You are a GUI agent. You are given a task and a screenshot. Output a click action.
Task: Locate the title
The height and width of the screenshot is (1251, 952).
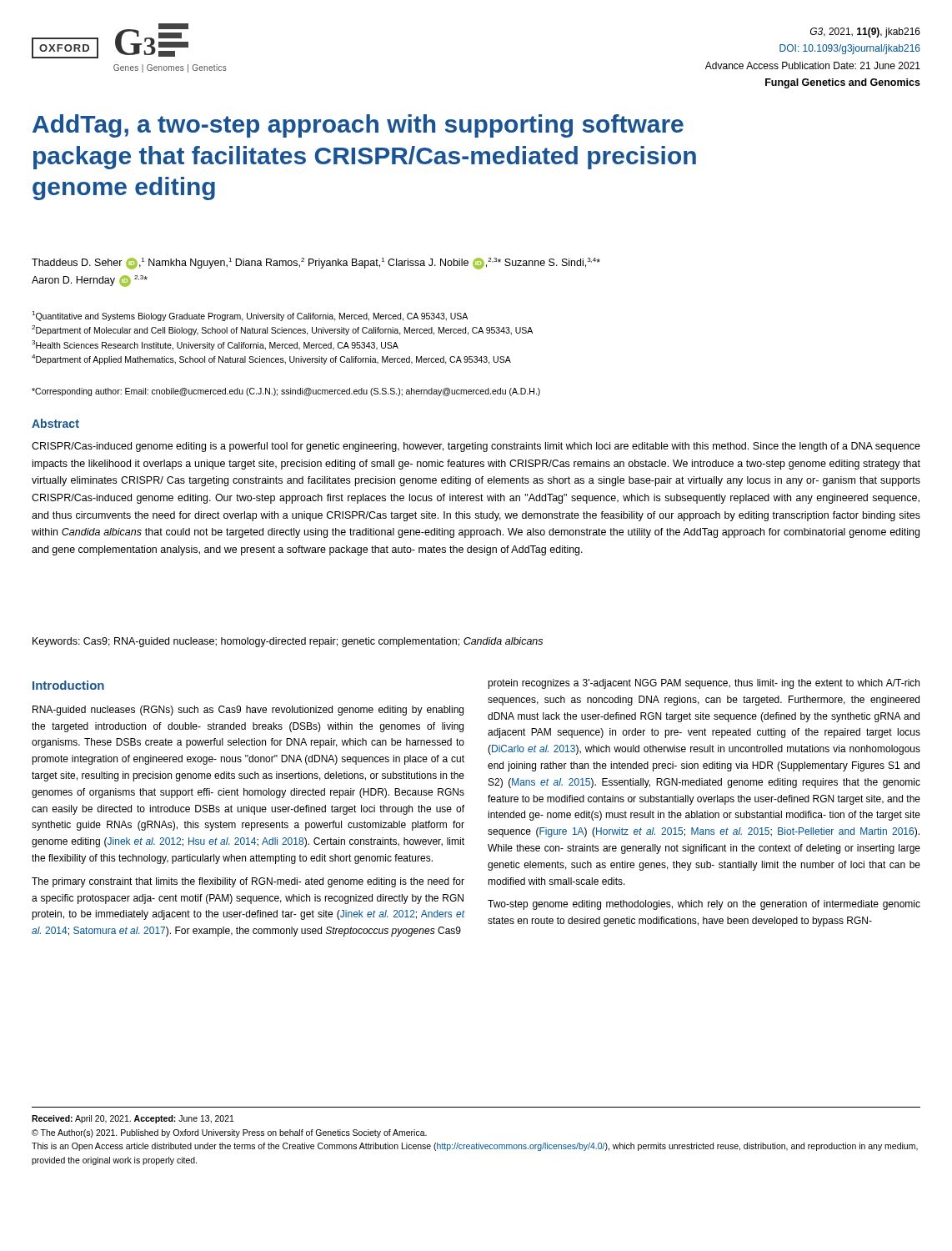[476, 155]
